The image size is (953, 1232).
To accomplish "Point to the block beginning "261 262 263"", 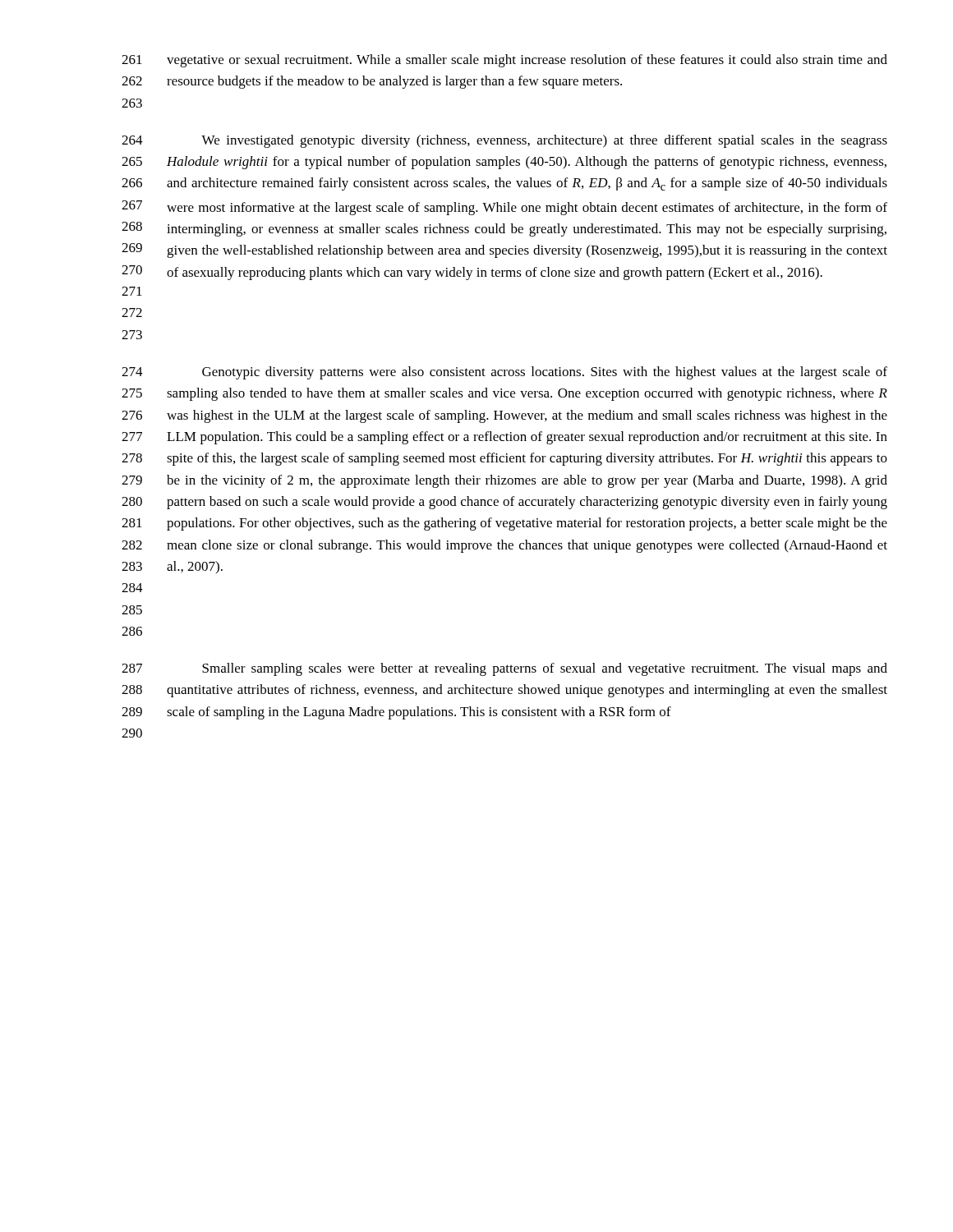I will (504, 82).
